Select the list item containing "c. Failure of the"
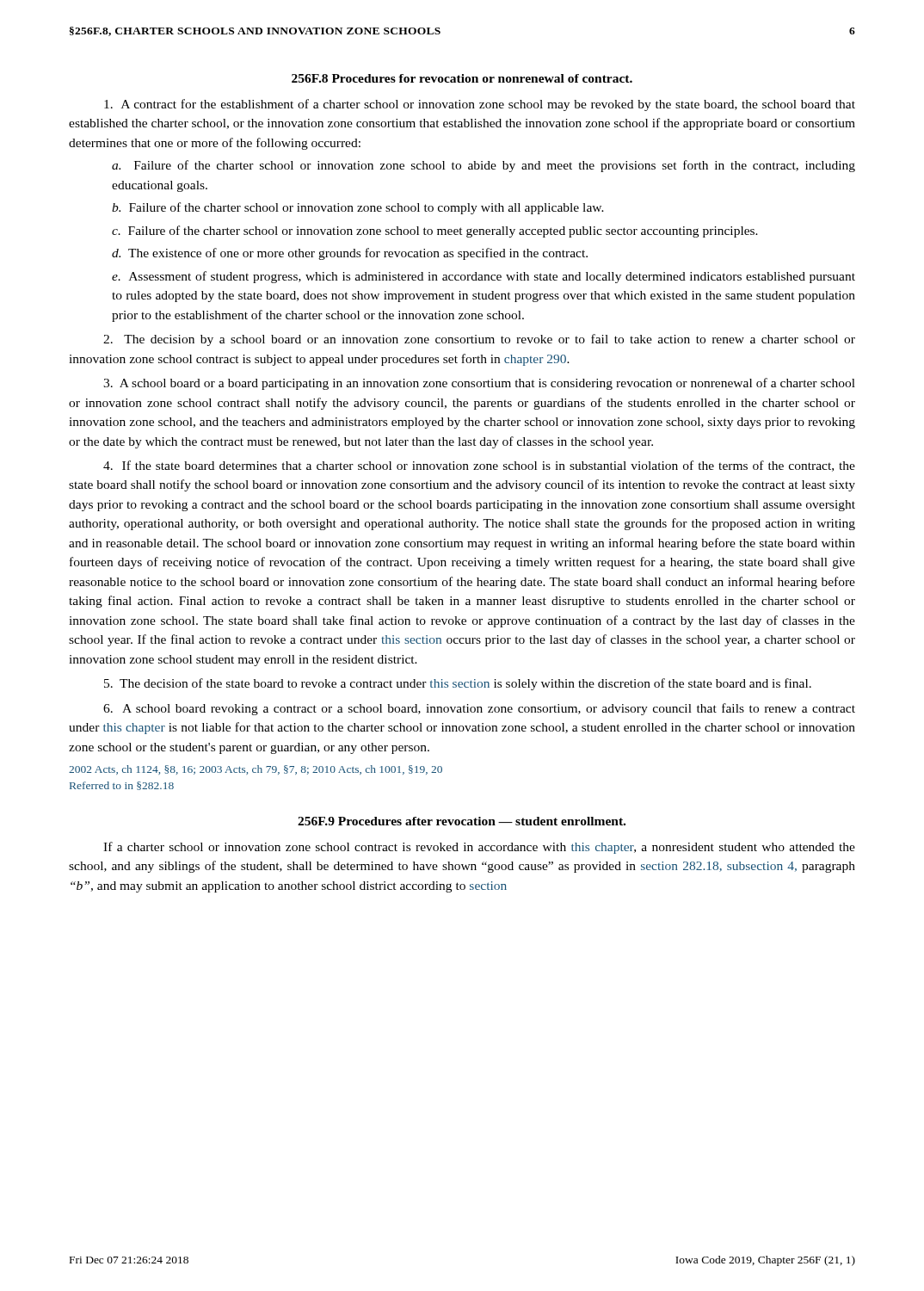This screenshot has height=1291, width=924. coord(435,230)
